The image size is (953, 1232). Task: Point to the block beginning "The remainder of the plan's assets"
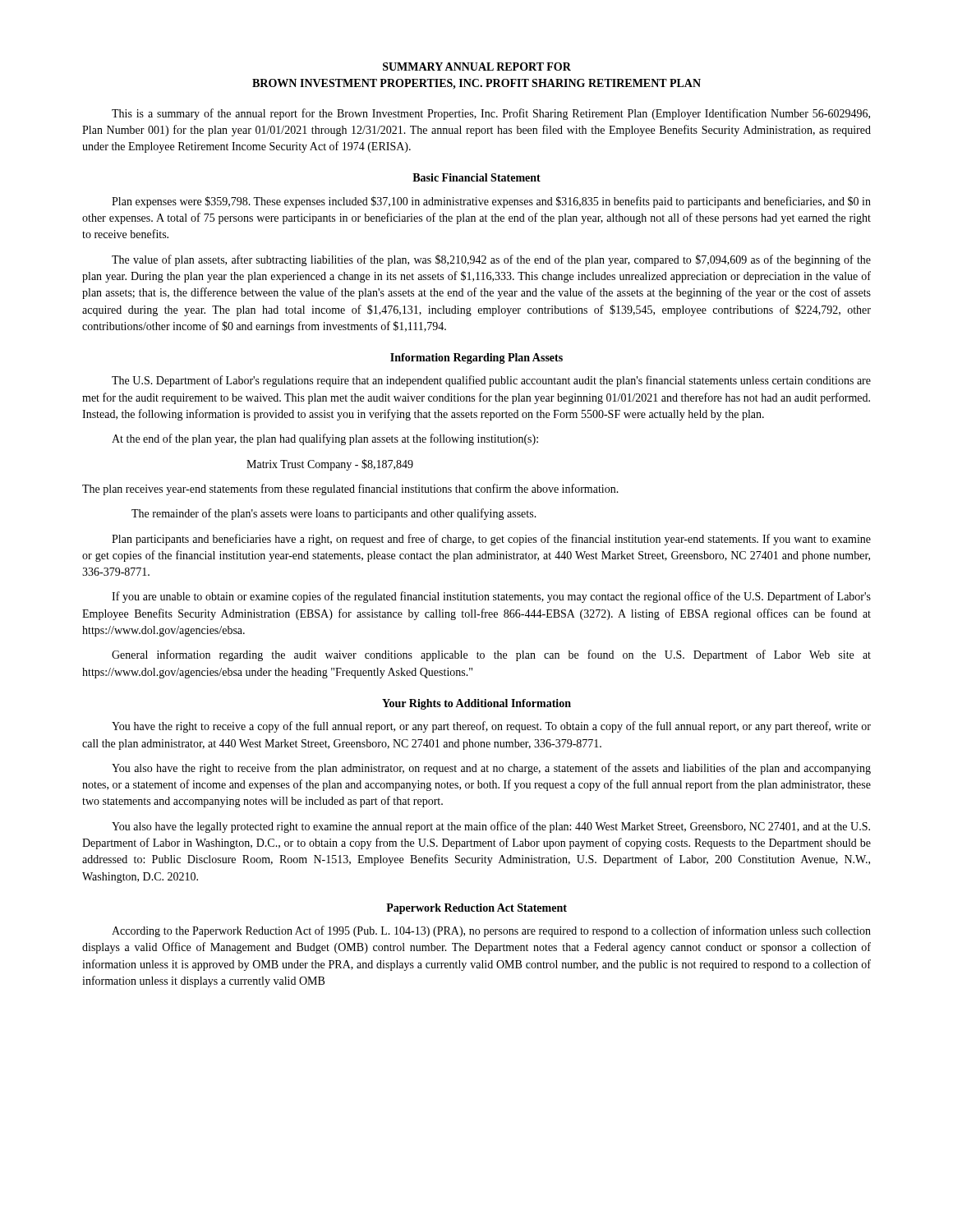point(334,514)
